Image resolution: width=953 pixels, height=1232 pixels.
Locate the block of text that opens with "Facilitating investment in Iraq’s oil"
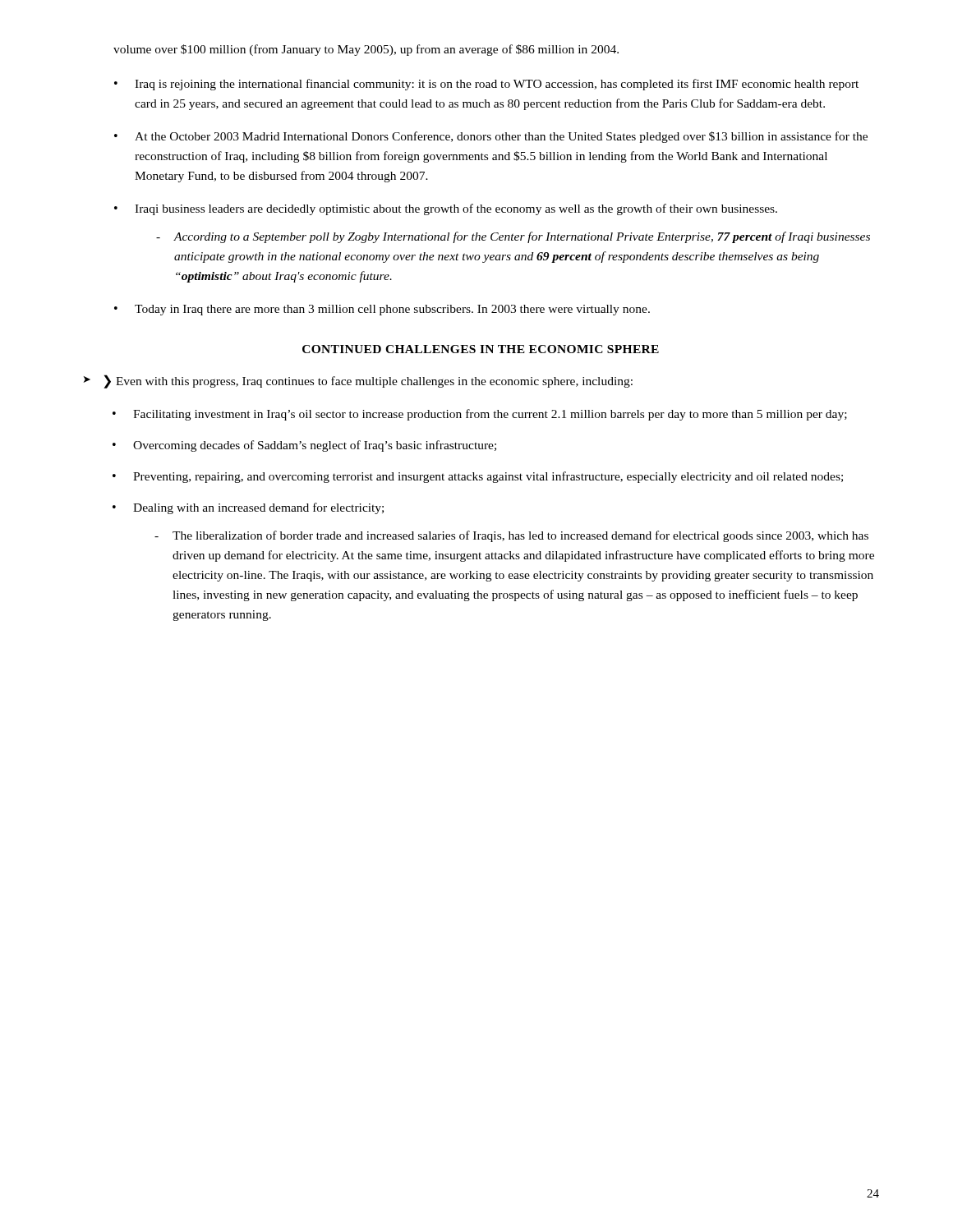point(490,414)
